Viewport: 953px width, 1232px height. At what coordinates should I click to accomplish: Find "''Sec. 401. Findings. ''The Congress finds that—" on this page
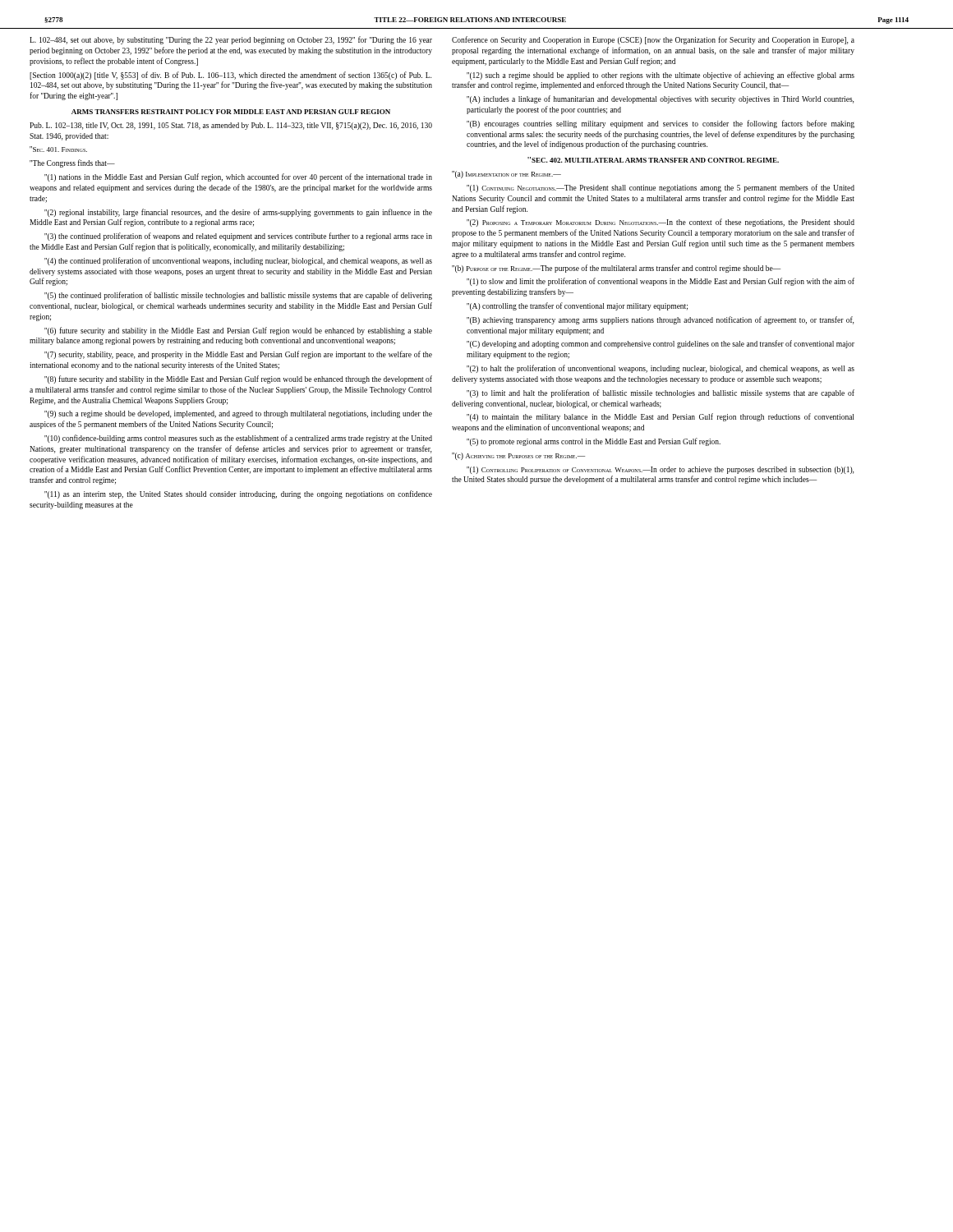pos(58,149)
